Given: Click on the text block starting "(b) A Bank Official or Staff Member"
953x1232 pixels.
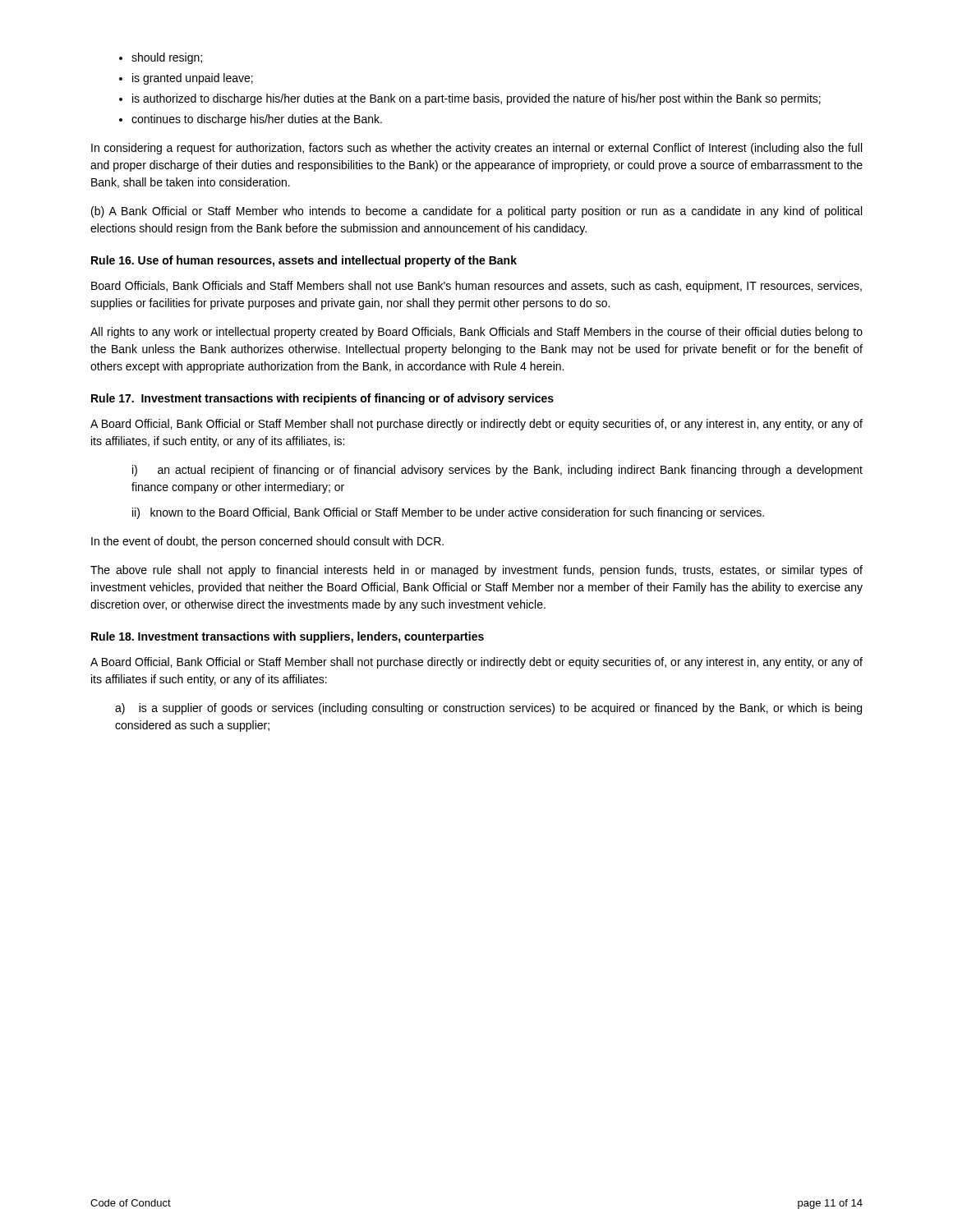Looking at the screenshot, I should coord(476,220).
